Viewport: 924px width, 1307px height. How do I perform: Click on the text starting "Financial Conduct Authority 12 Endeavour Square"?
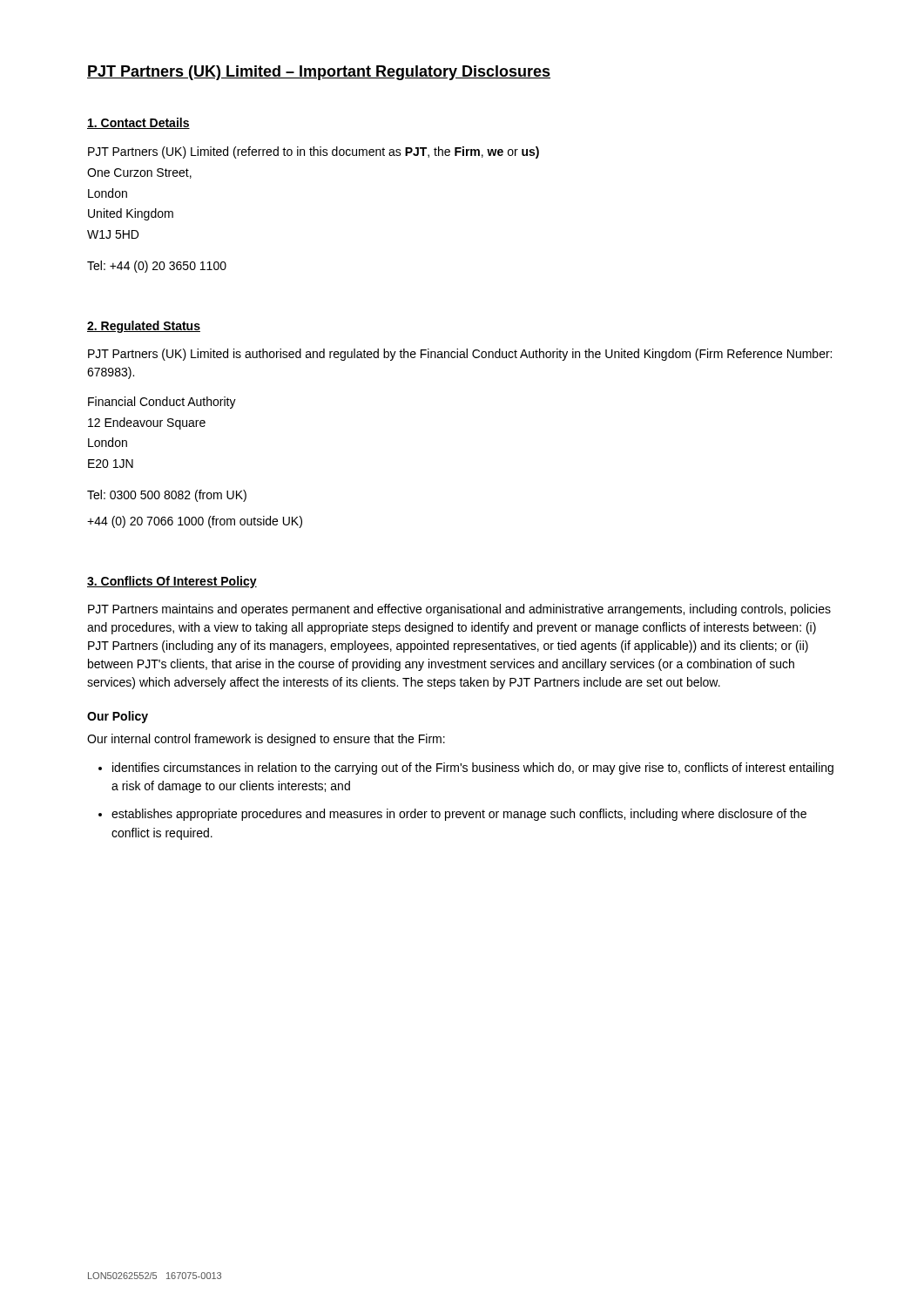point(161,433)
